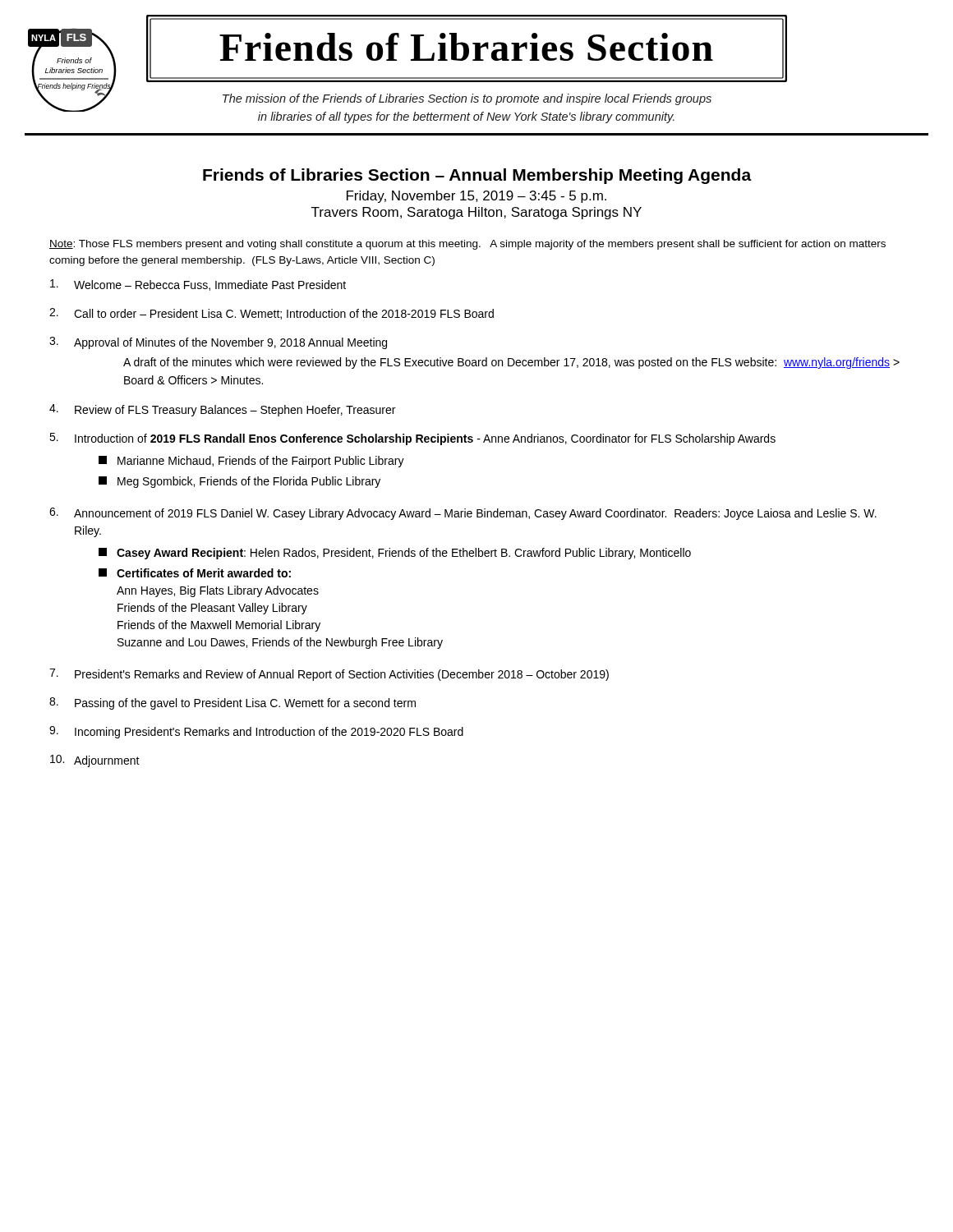Click on the passage starting "Travers Room, Saratoga Hilton,"
This screenshot has width=953, height=1232.
point(476,212)
